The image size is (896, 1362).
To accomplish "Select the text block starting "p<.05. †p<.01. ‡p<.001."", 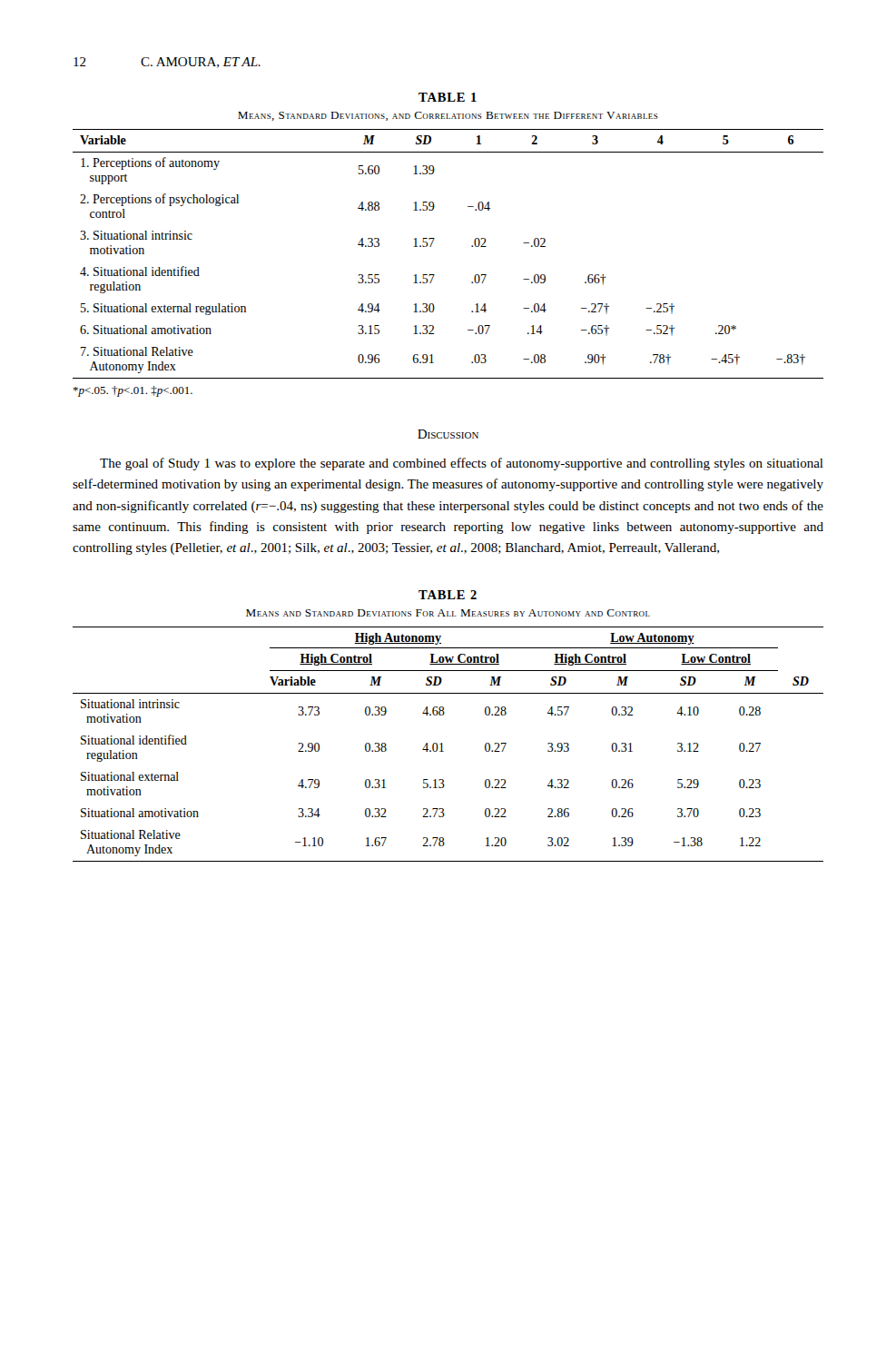I will [x=133, y=390].
